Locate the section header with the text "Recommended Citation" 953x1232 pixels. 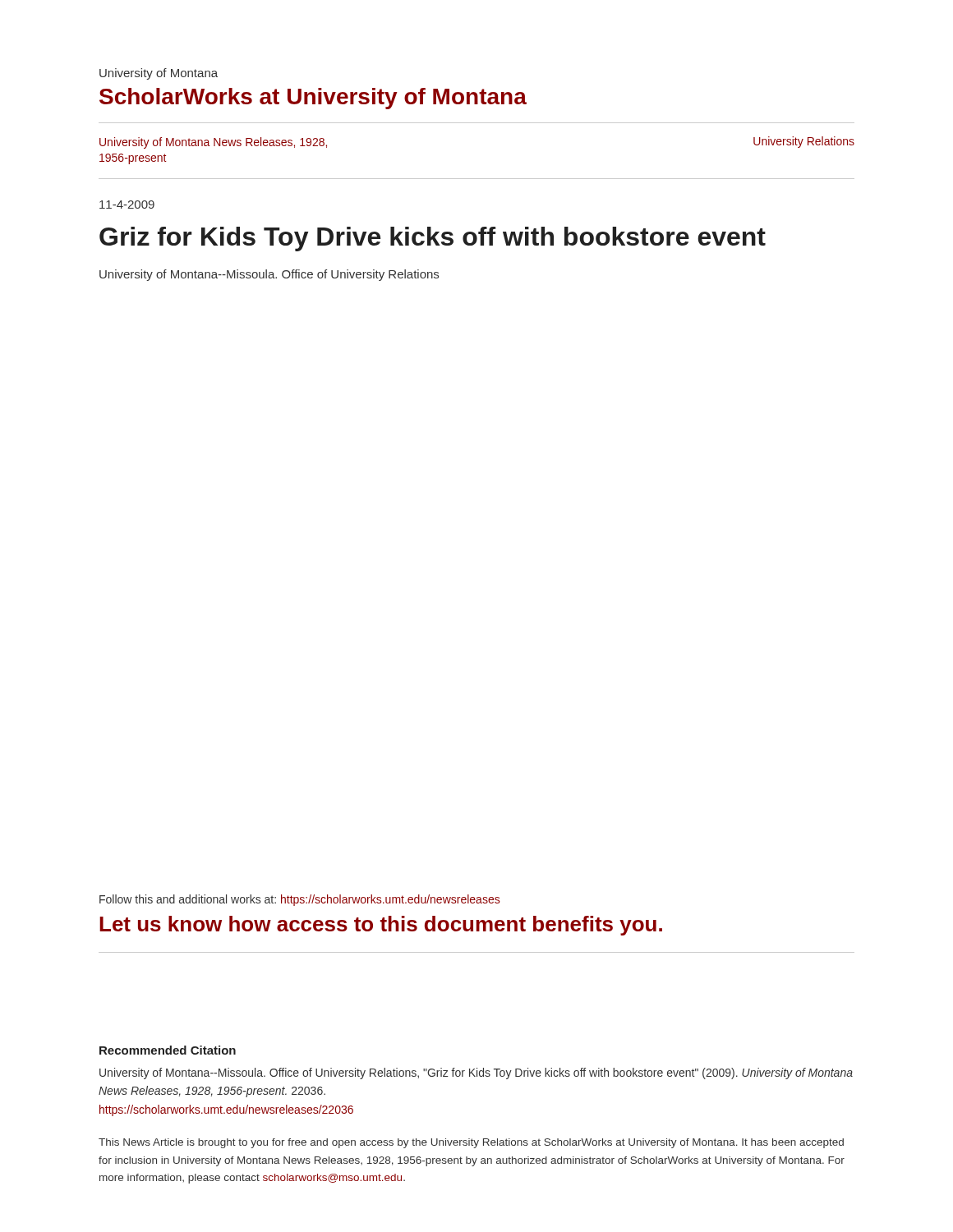pos(167,1050)
